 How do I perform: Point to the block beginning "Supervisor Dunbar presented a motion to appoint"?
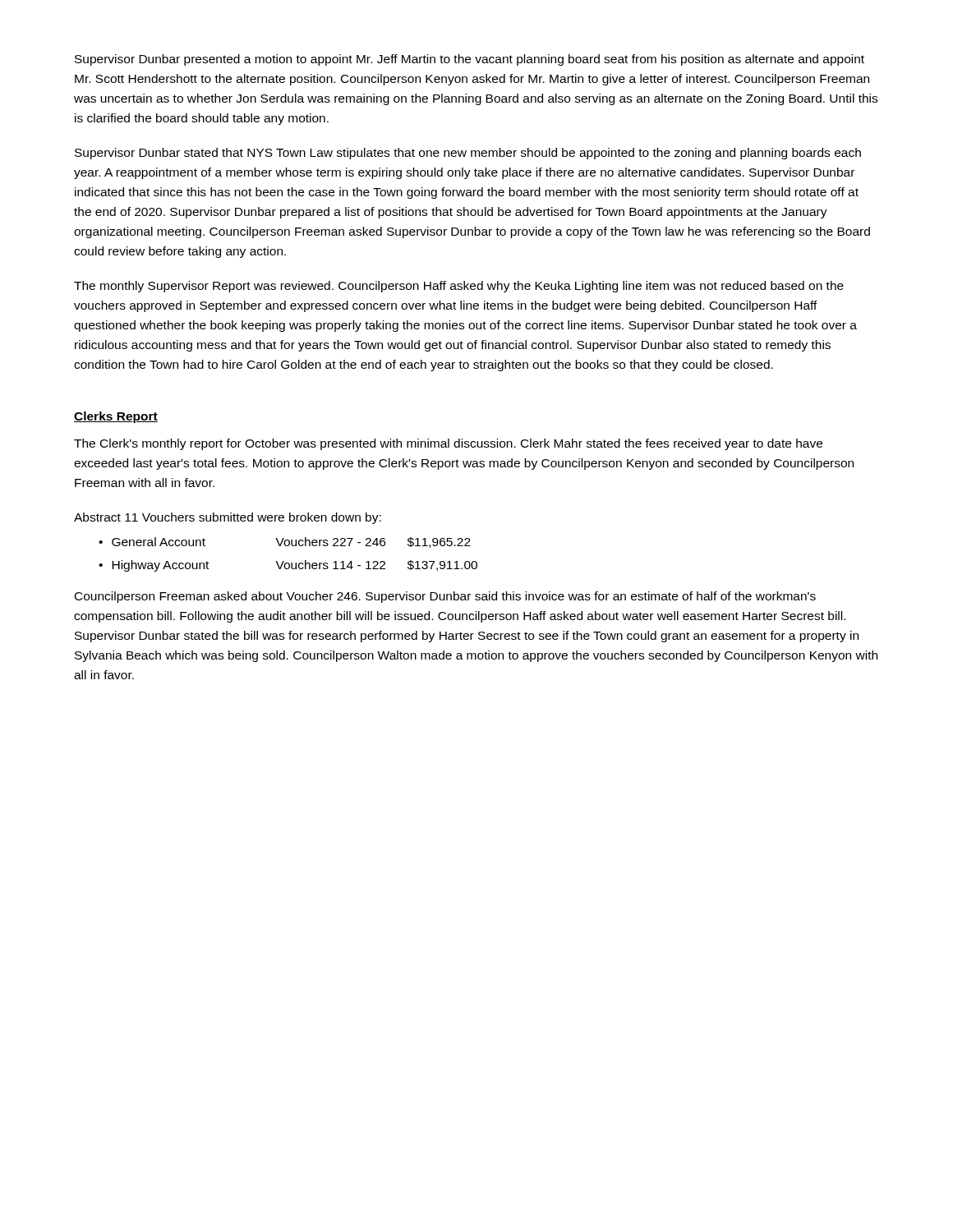(x=476, y=88)
